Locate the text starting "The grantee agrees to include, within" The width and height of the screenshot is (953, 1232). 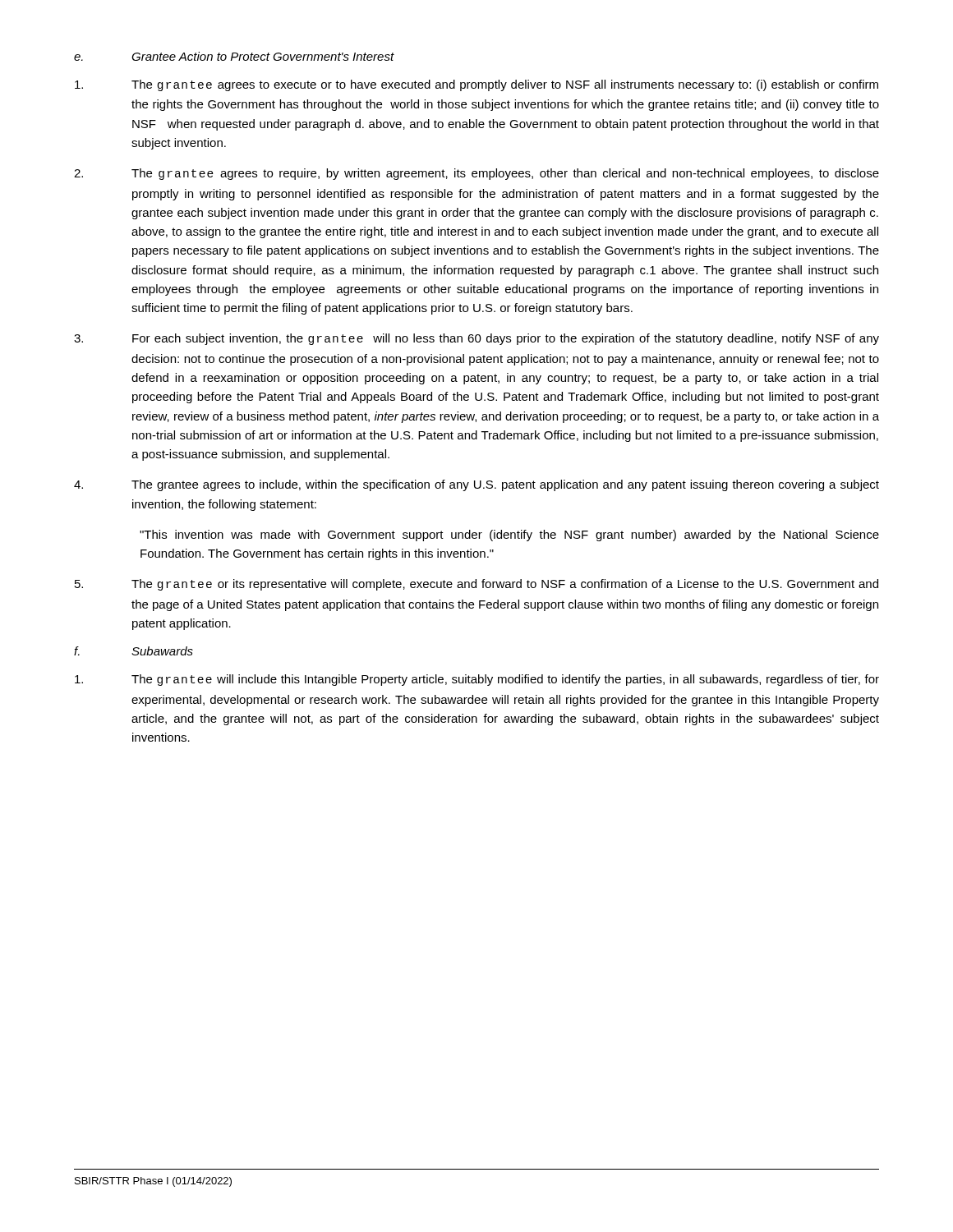click(x=476, y=494)
